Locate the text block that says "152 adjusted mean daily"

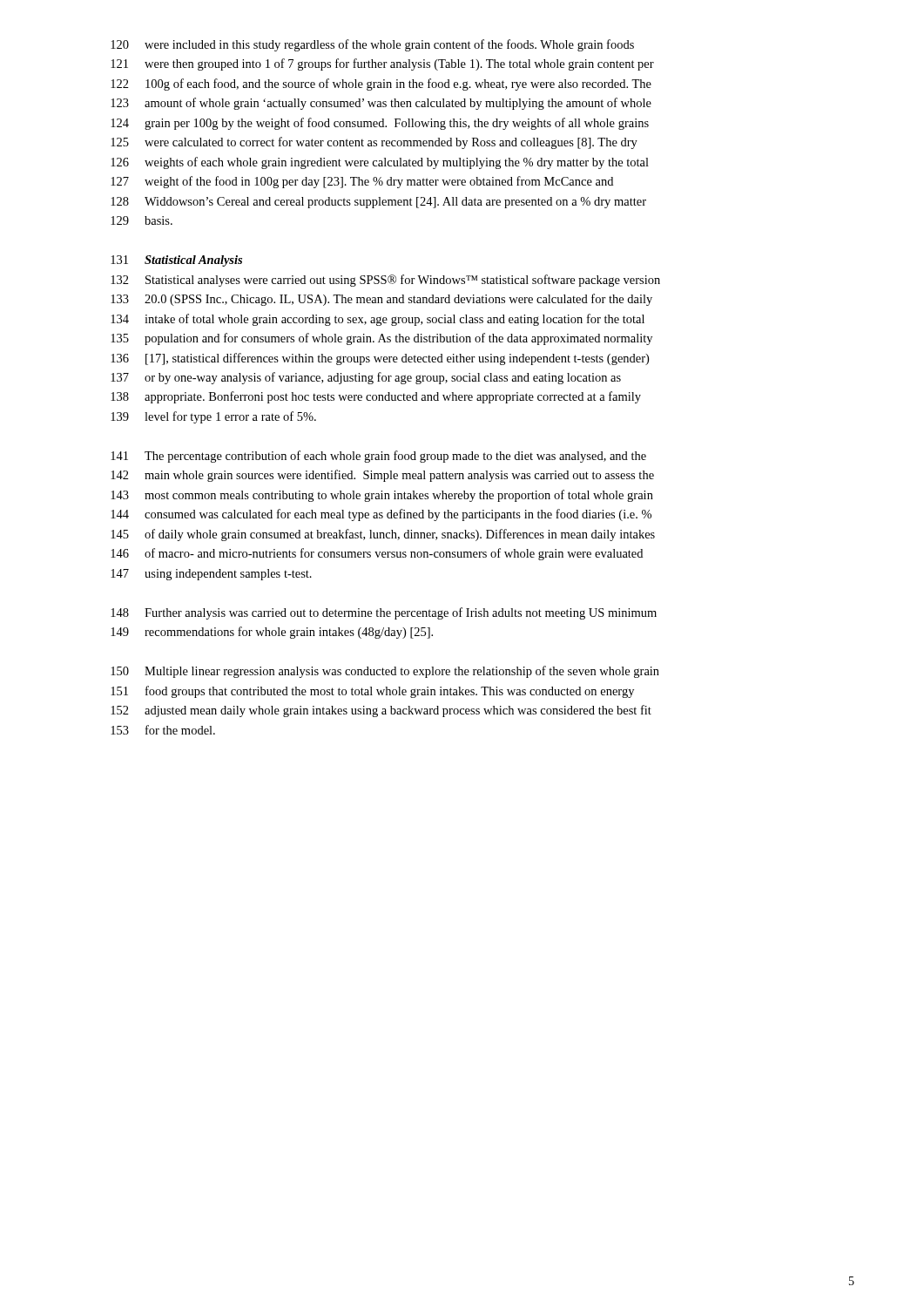[475, 710]
